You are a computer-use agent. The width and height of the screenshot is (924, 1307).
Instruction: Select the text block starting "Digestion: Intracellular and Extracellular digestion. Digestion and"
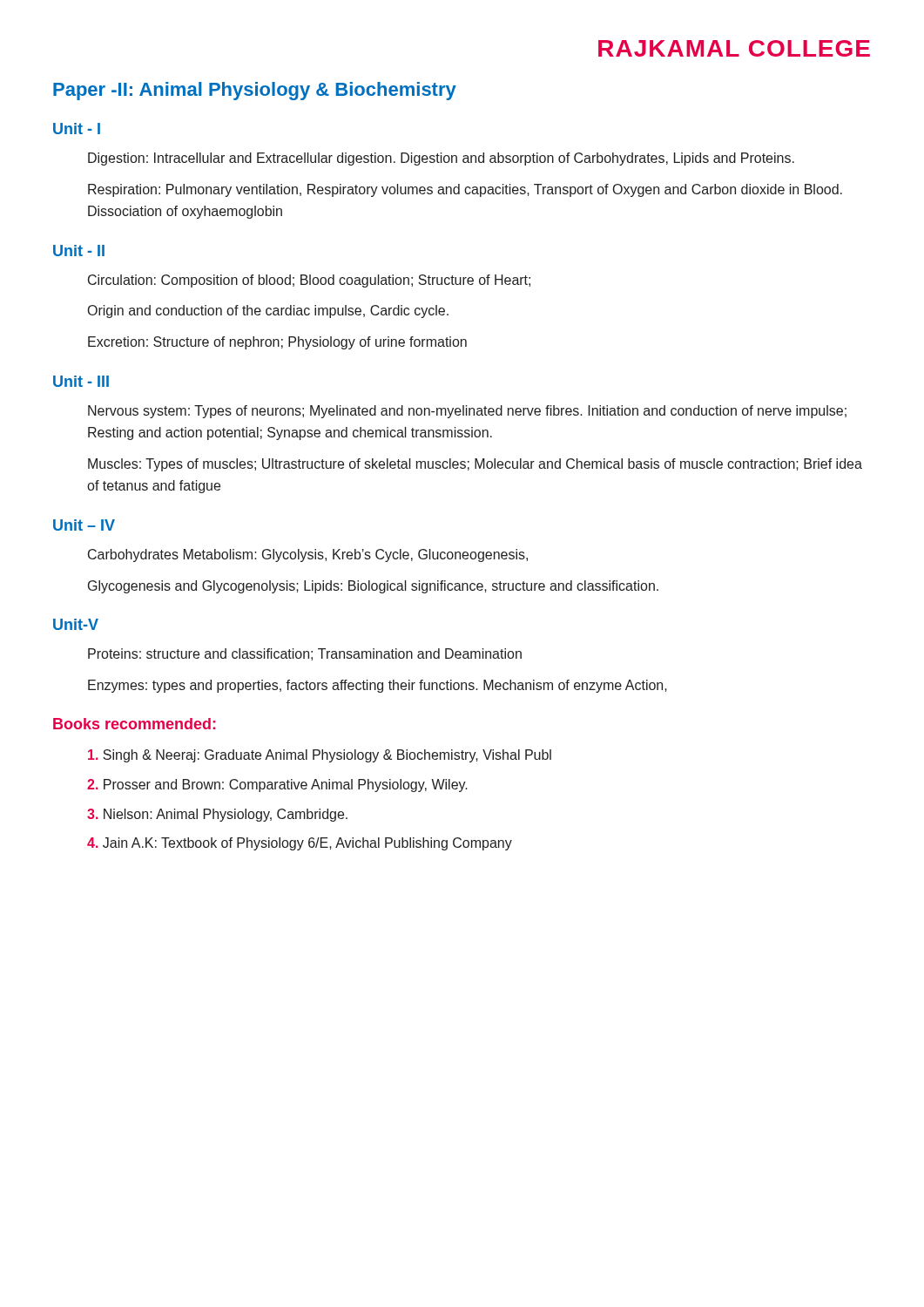441,158
